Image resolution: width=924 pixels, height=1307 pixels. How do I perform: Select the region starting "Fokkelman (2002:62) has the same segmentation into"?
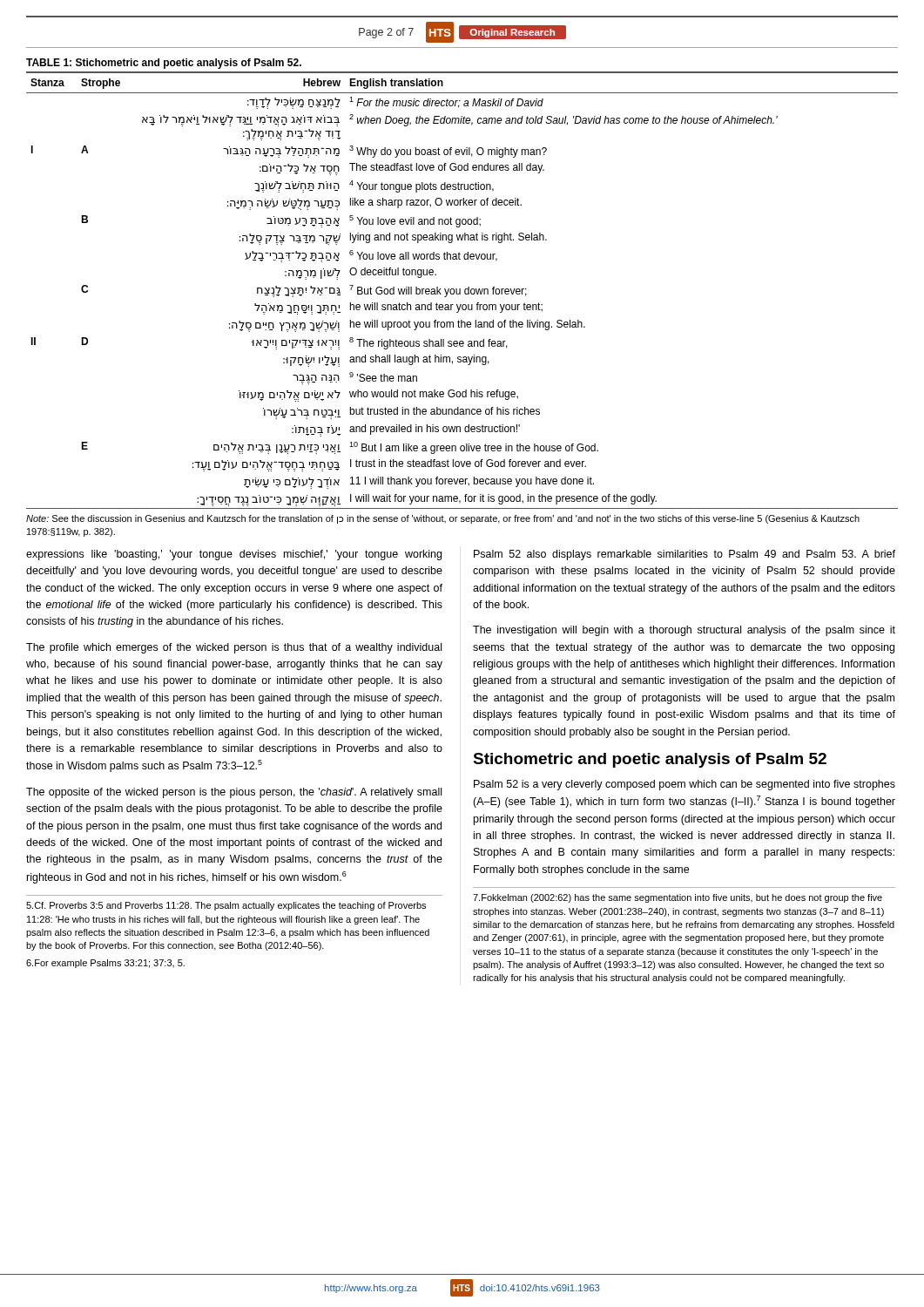684,938
